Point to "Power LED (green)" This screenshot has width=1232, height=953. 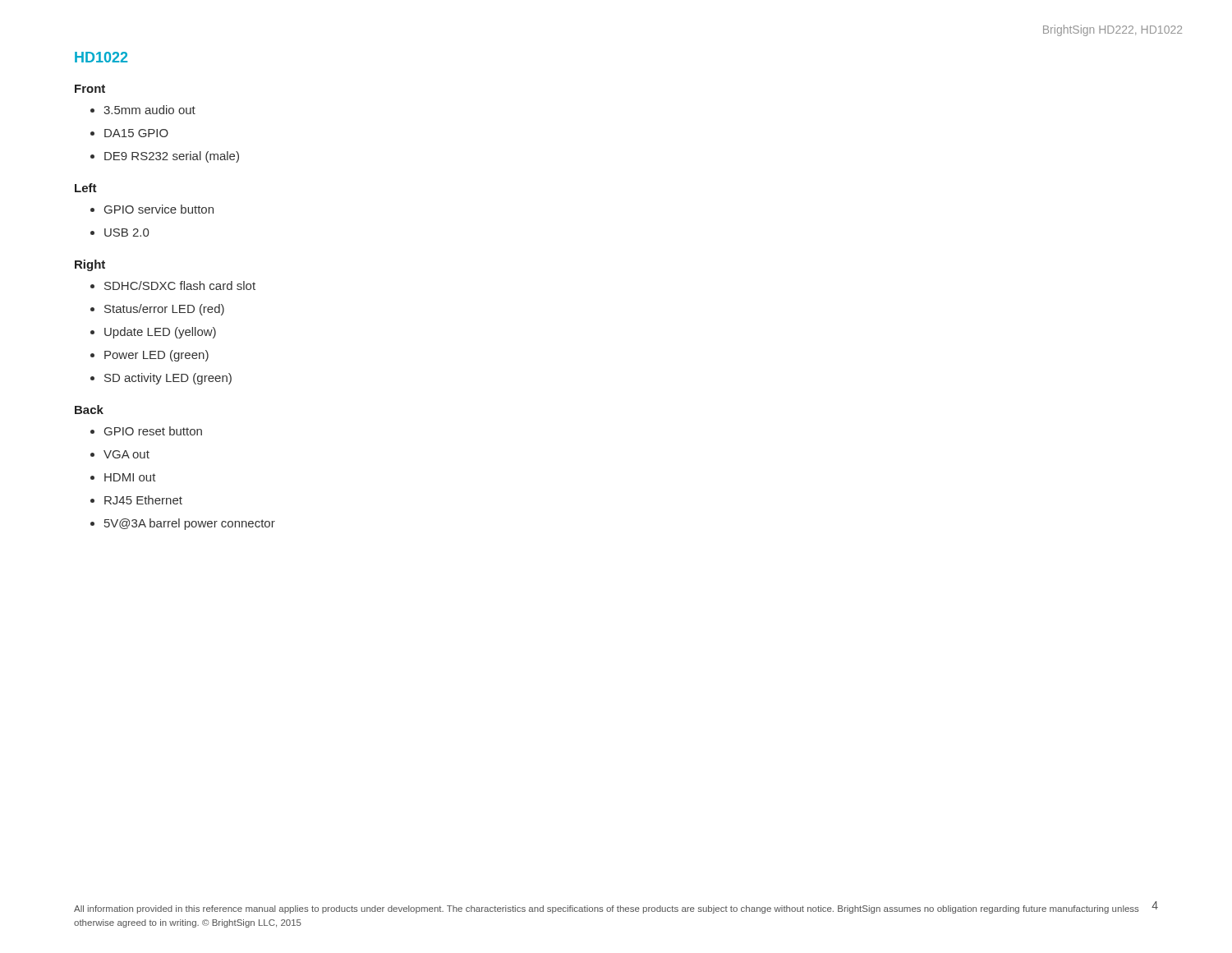point(156,355)
